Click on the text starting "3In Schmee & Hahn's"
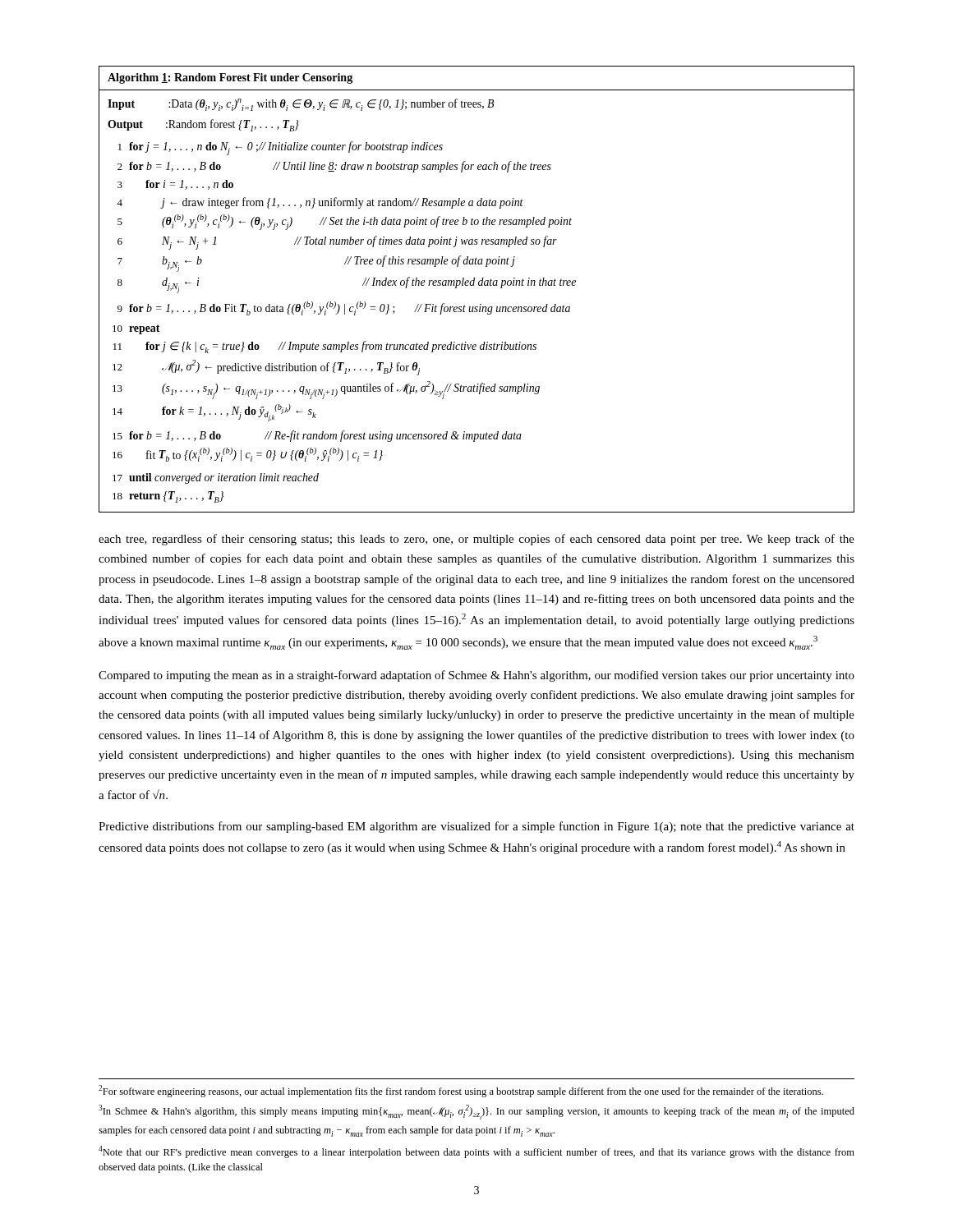The width and height of the screenshot is (953, 1232). tap(476, 1121)
